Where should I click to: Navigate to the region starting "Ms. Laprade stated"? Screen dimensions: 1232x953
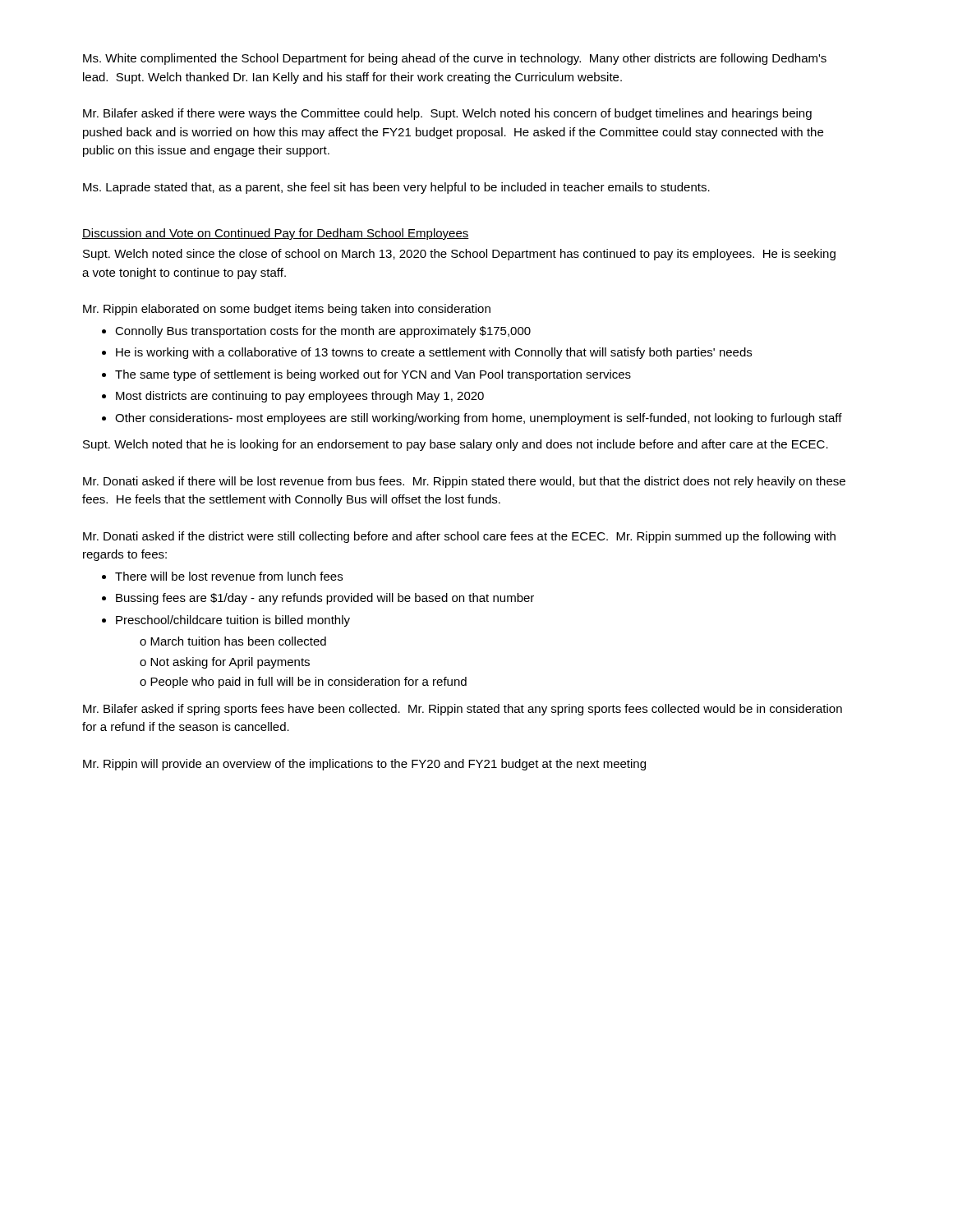point(396,186)
